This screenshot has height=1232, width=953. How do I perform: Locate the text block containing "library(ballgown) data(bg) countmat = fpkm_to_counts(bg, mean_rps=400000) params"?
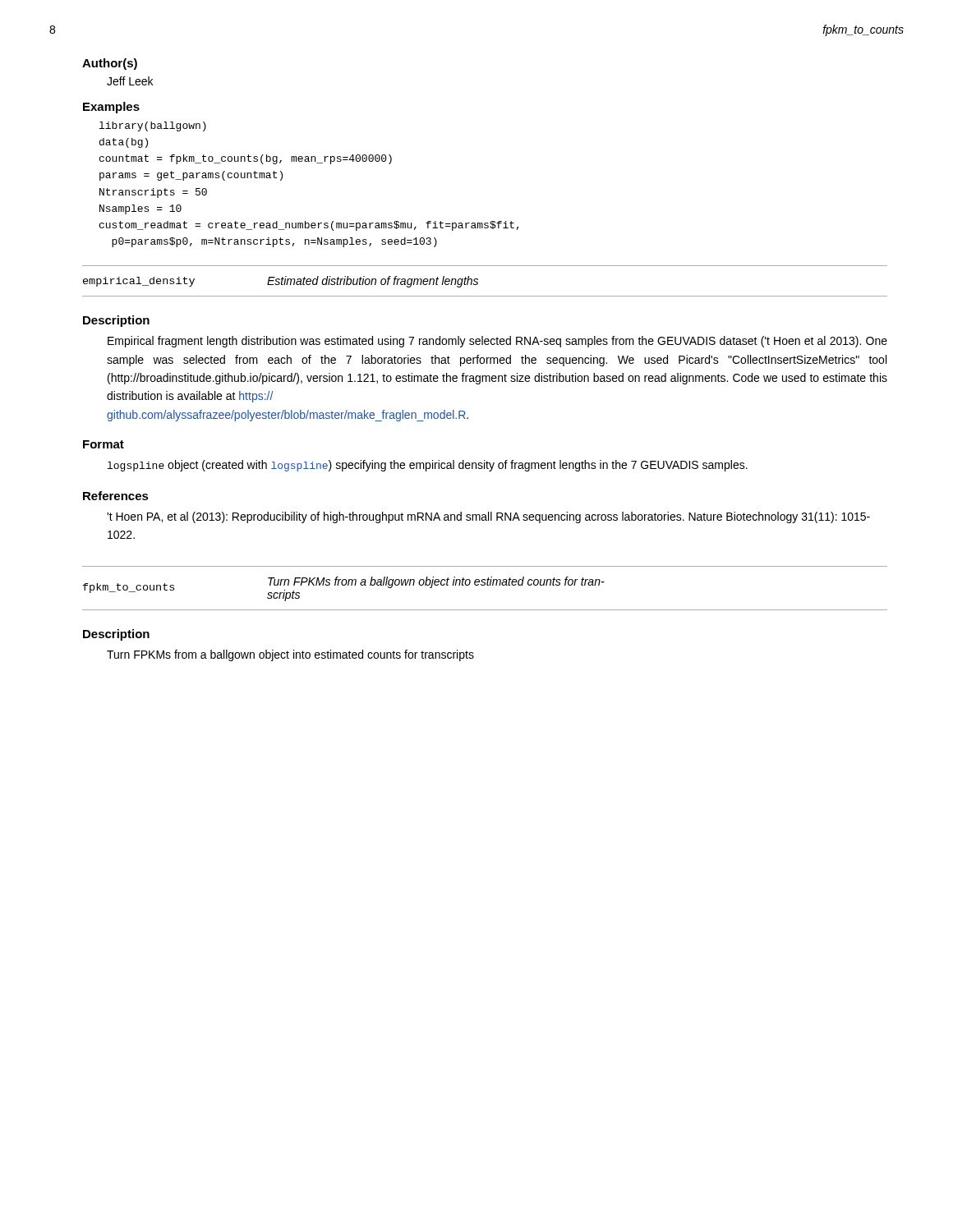[153, 126]
